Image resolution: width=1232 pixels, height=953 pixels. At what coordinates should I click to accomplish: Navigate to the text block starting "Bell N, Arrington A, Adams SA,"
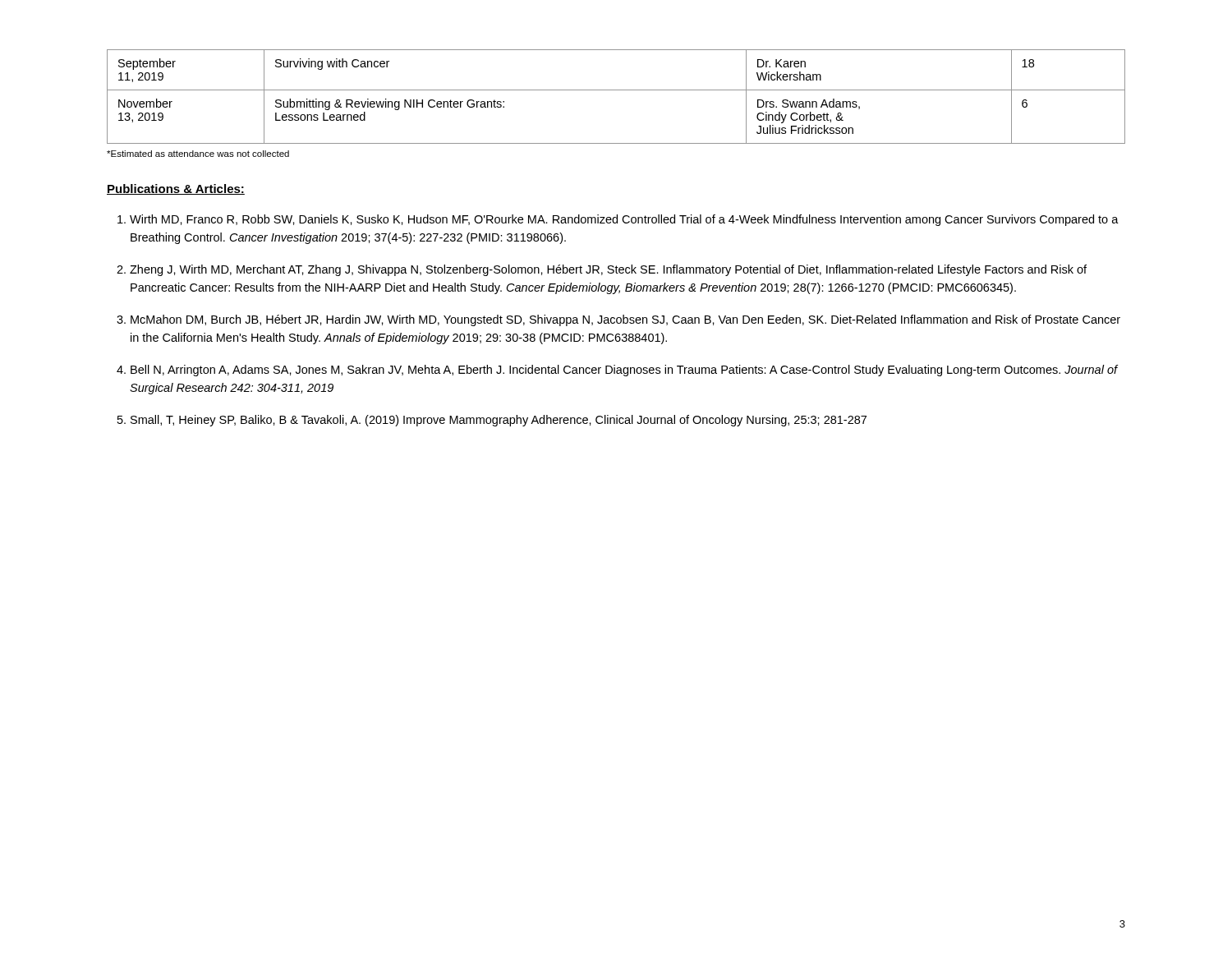click(x=627, y=379)
